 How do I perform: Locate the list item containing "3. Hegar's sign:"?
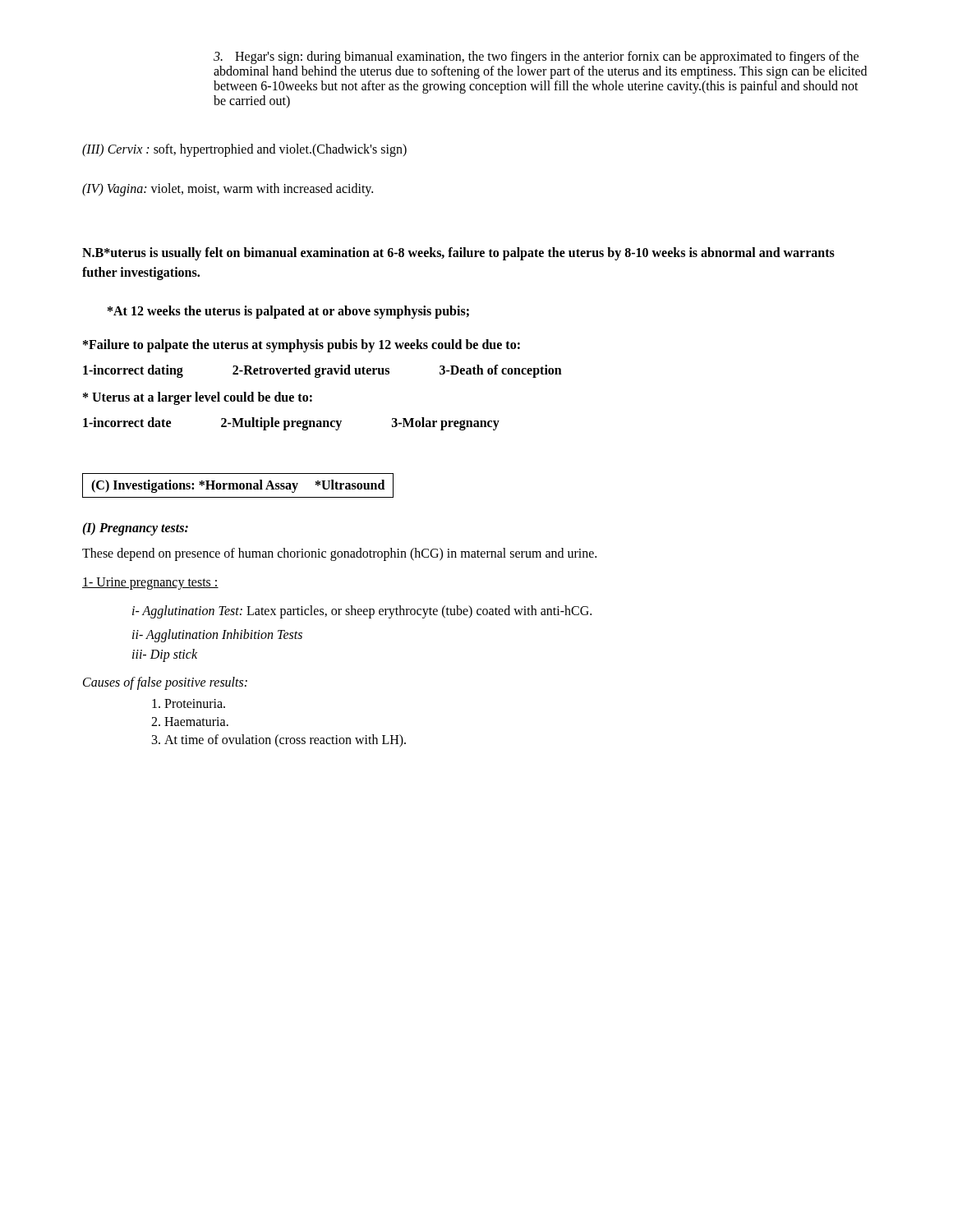pos(540,78)
